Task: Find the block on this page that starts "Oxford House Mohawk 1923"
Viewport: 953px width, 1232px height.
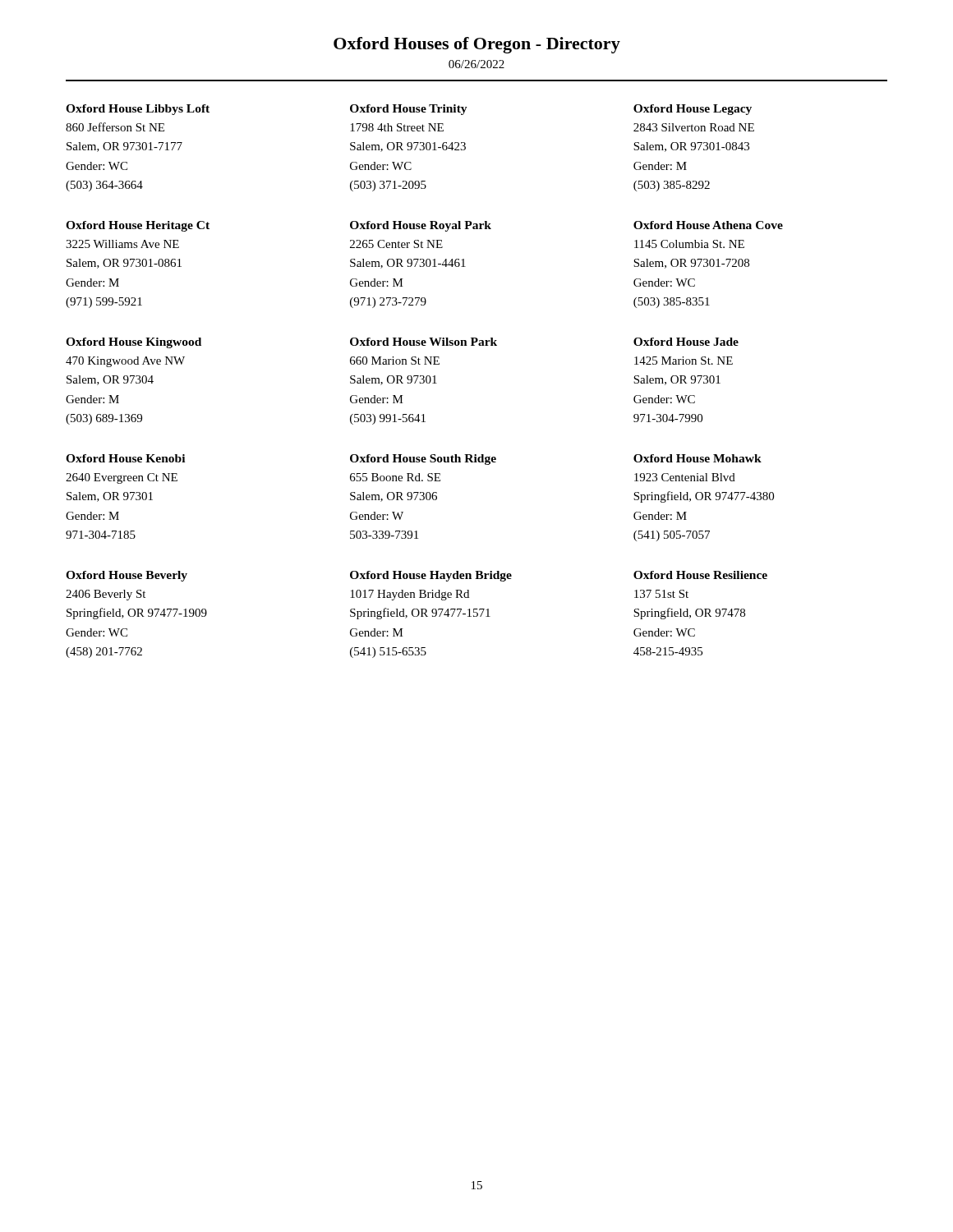Action: coord(760,498)
